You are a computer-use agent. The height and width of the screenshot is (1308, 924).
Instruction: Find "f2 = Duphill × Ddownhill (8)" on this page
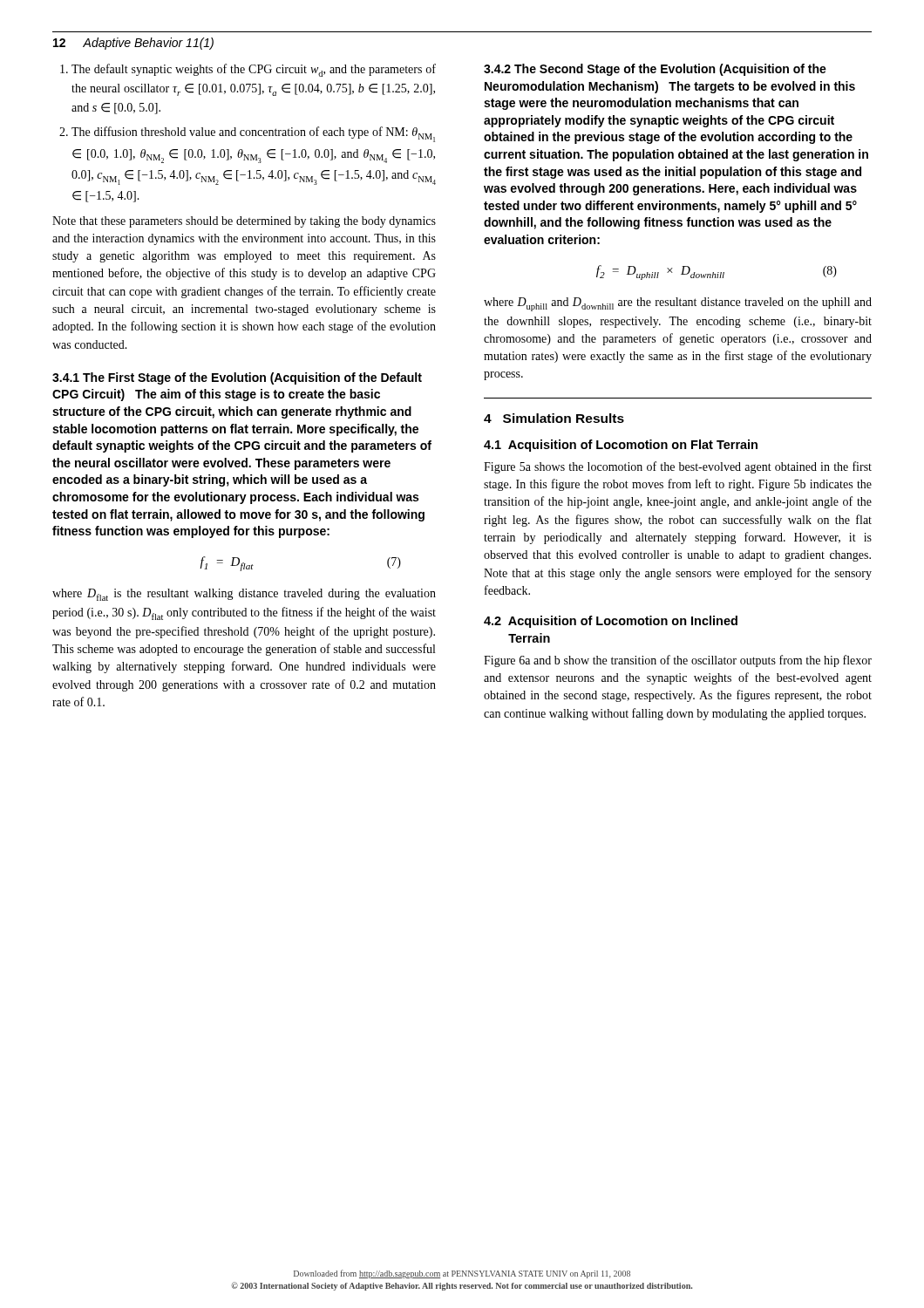click(716, 271)
